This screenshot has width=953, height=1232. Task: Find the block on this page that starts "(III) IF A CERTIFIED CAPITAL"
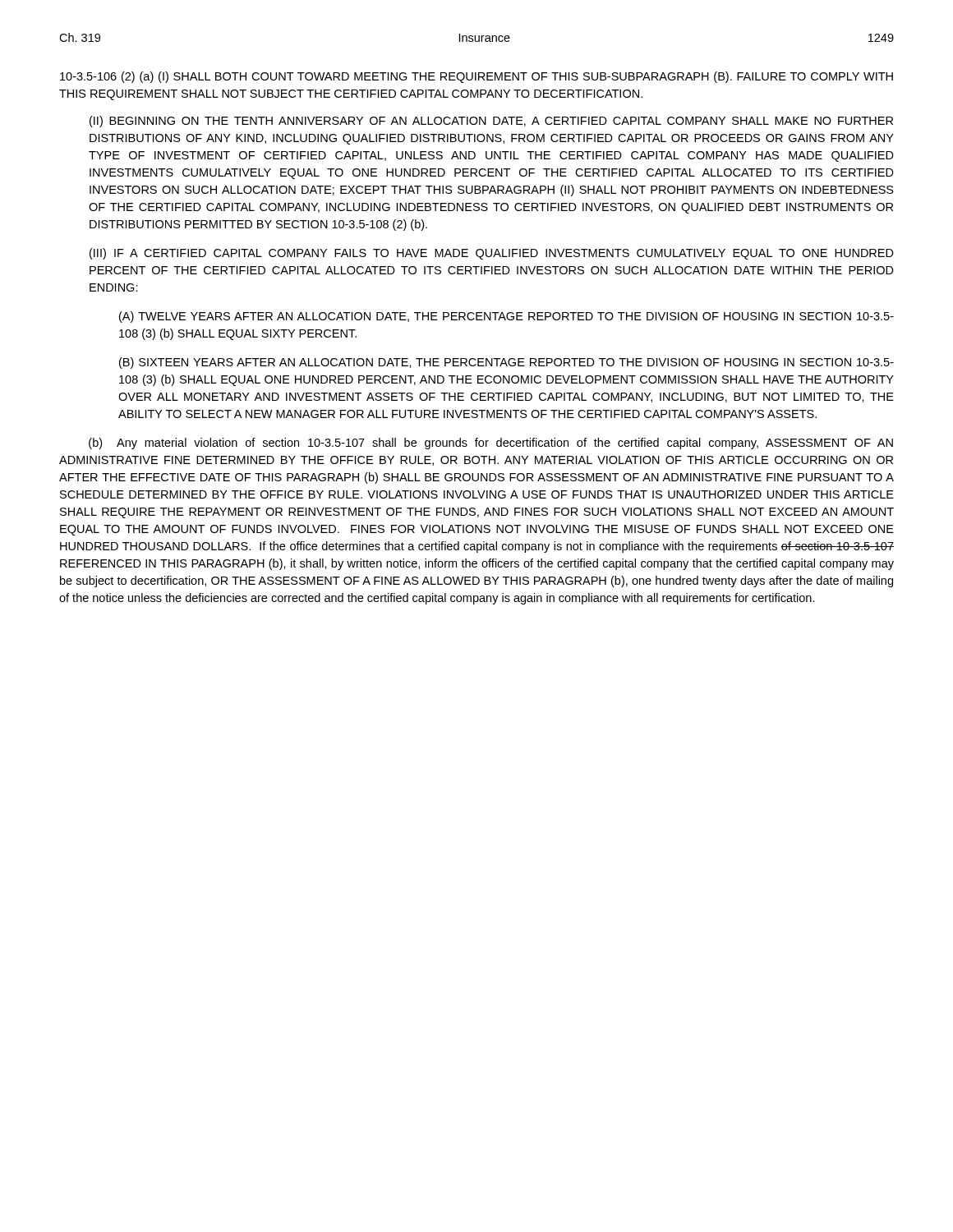click(491, 271)
